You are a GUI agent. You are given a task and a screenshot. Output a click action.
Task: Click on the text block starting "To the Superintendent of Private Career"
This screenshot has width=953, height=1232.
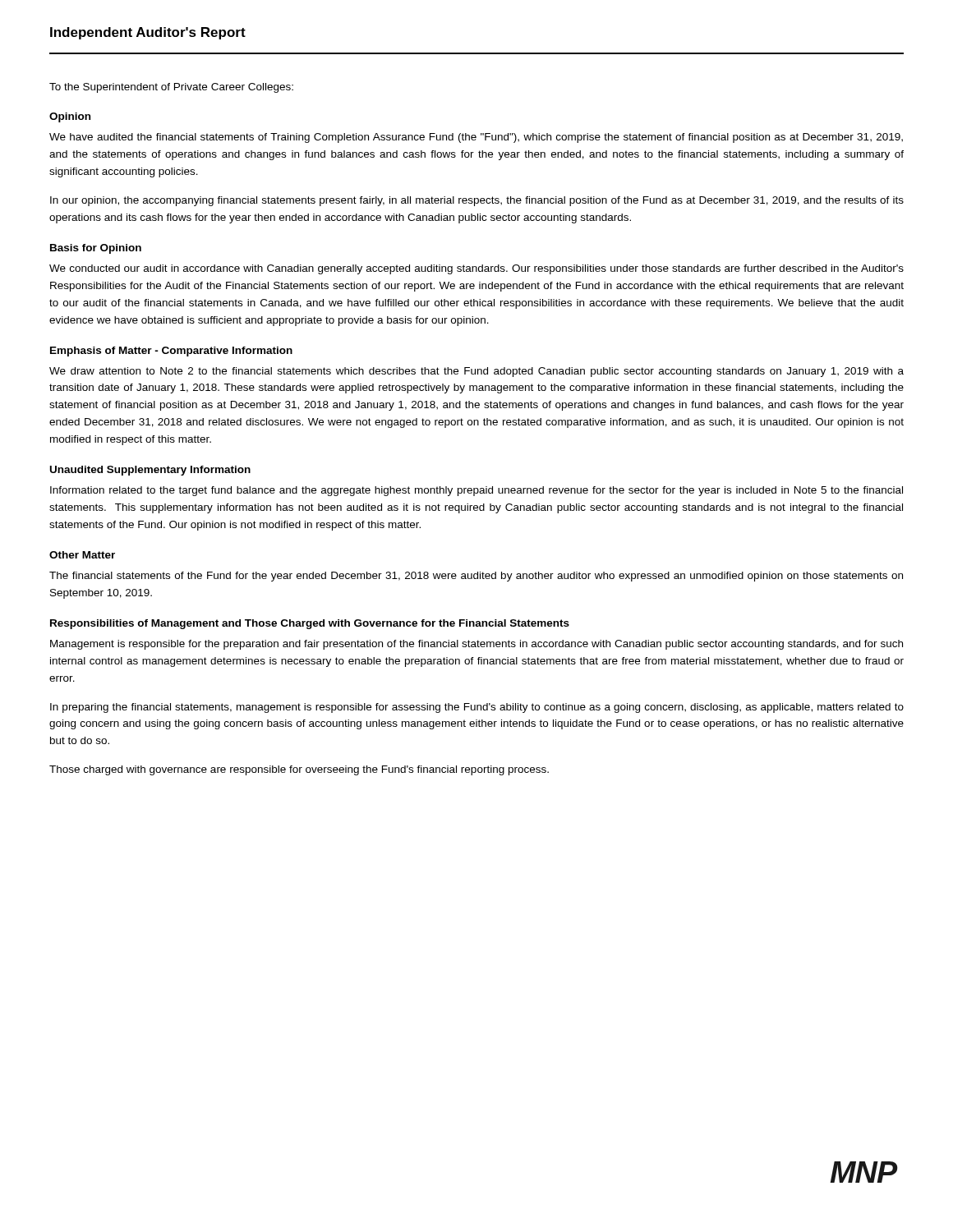pyautogui.click(x=172, y=87)
